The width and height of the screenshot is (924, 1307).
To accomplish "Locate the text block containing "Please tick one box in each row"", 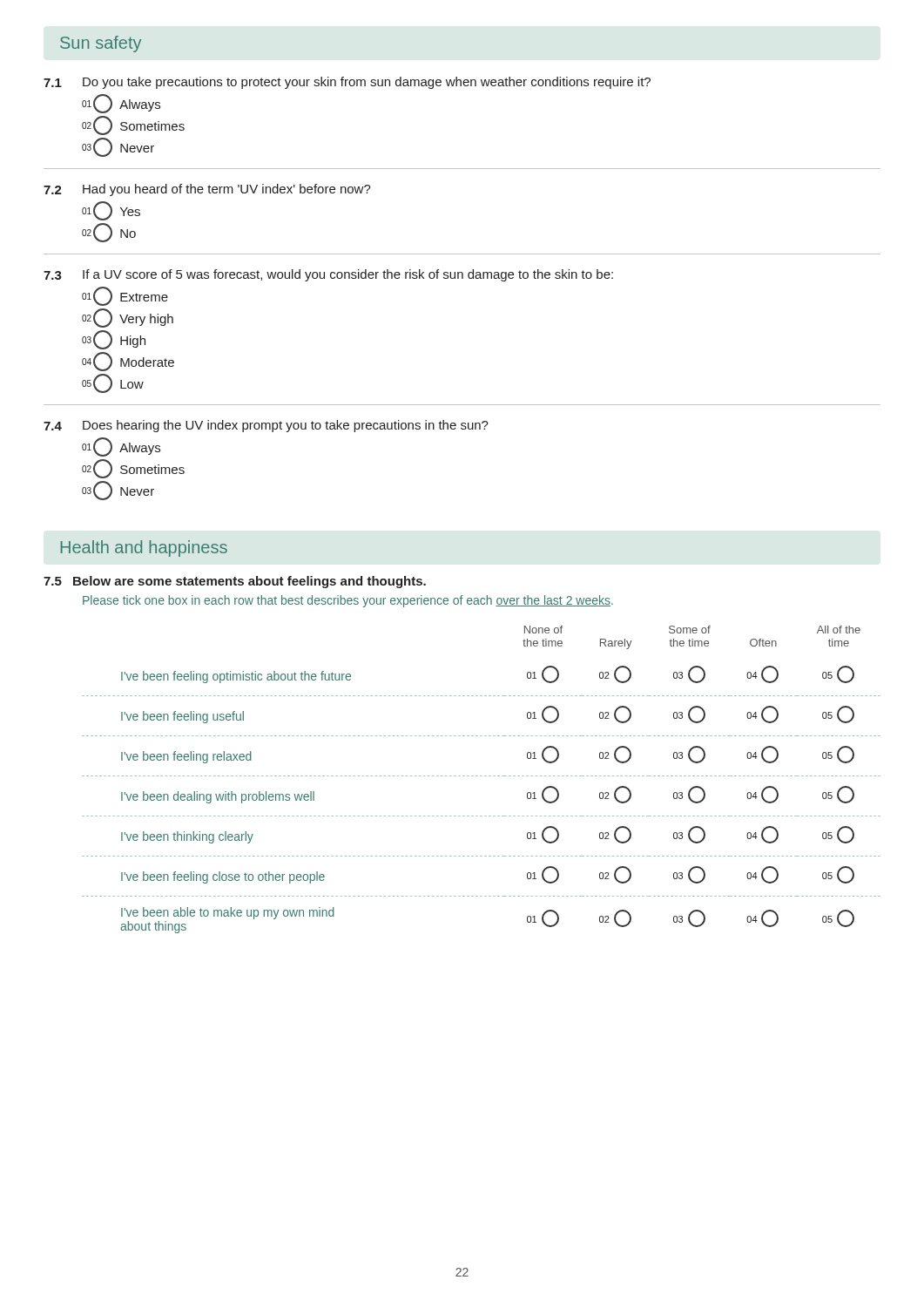I will (x=348, y=600).
